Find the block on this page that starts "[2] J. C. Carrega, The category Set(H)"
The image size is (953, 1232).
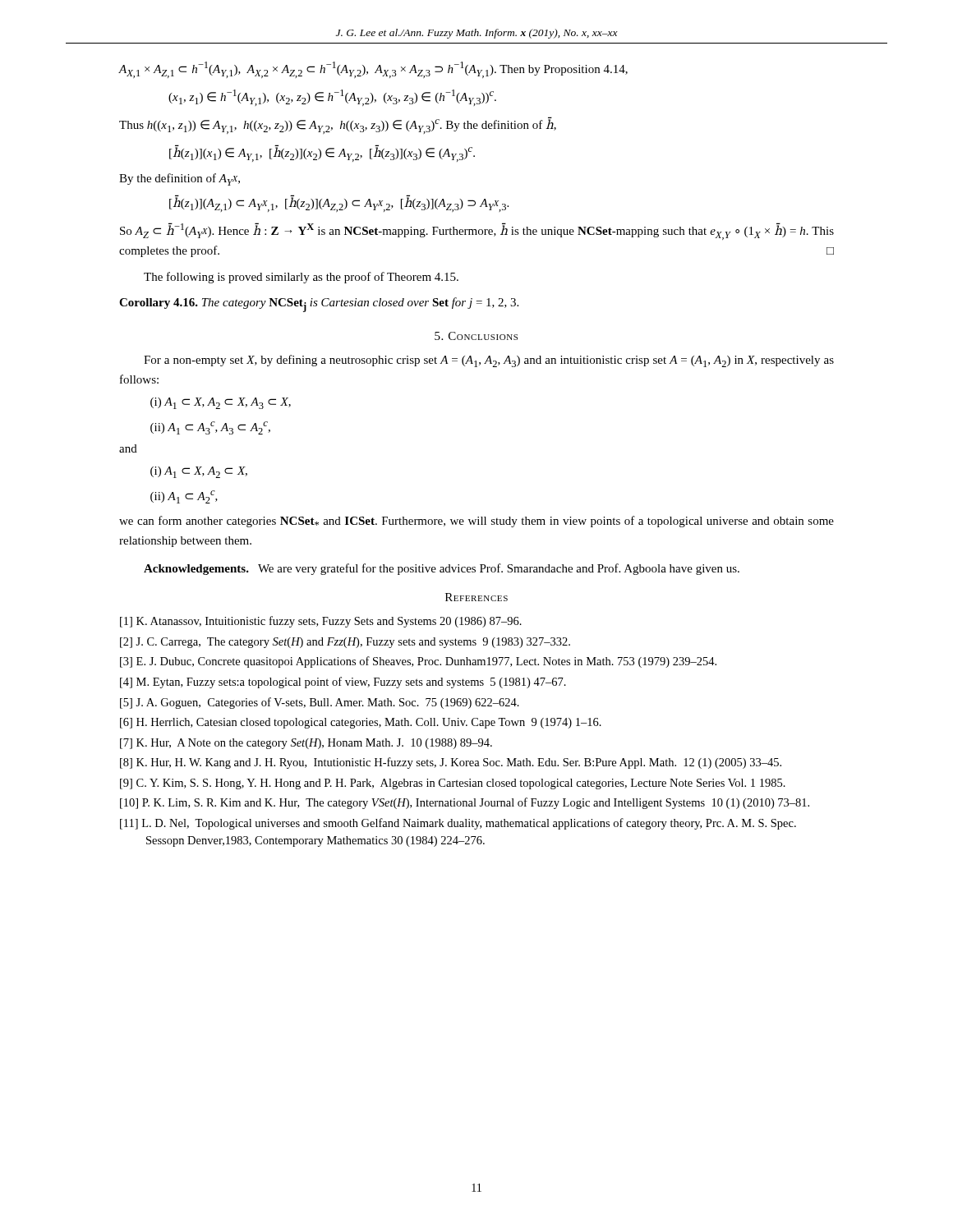(x=345, y=641)
